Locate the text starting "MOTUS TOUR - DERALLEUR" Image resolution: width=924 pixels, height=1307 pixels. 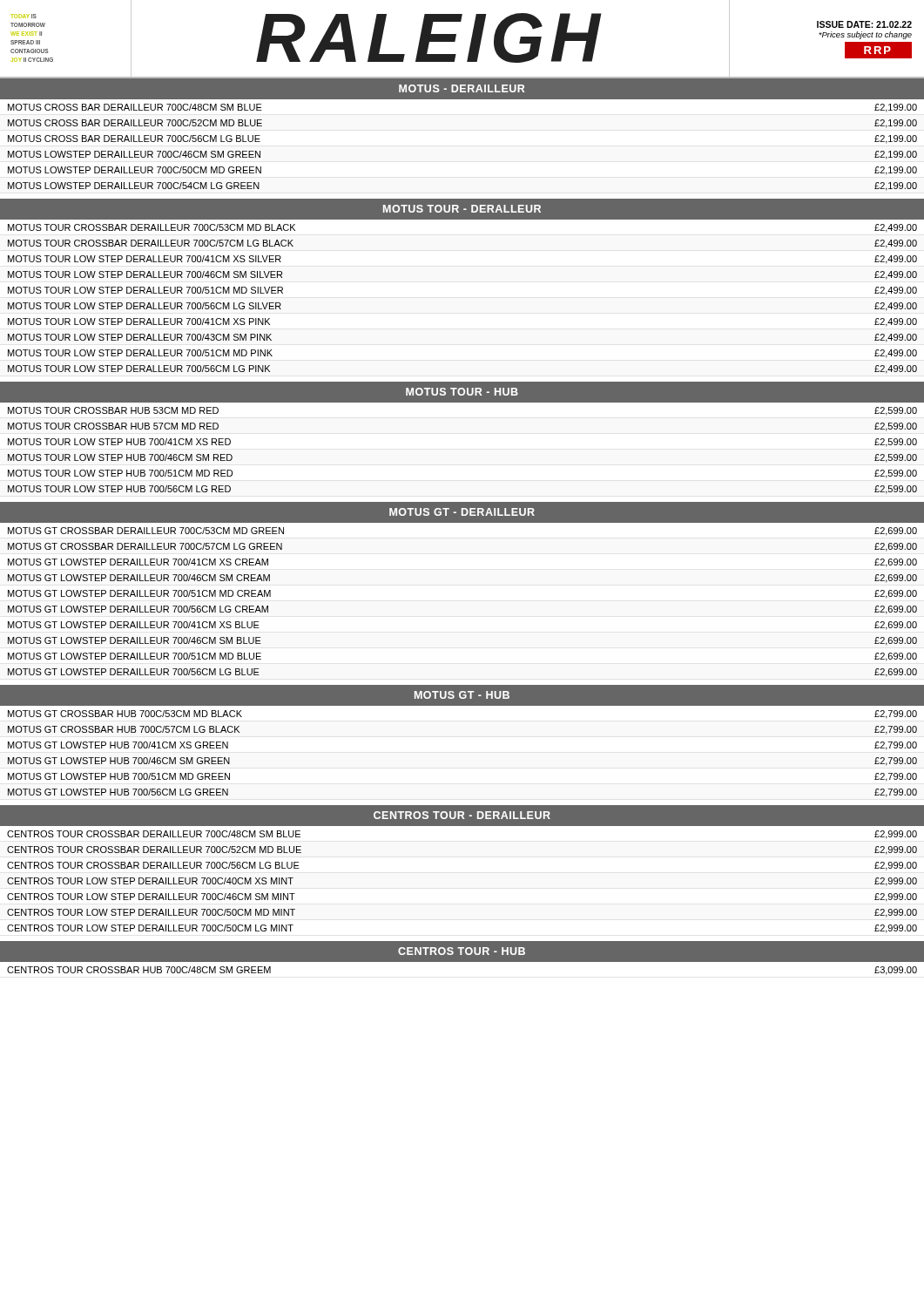pyautogui.click(x=462, y=209)
